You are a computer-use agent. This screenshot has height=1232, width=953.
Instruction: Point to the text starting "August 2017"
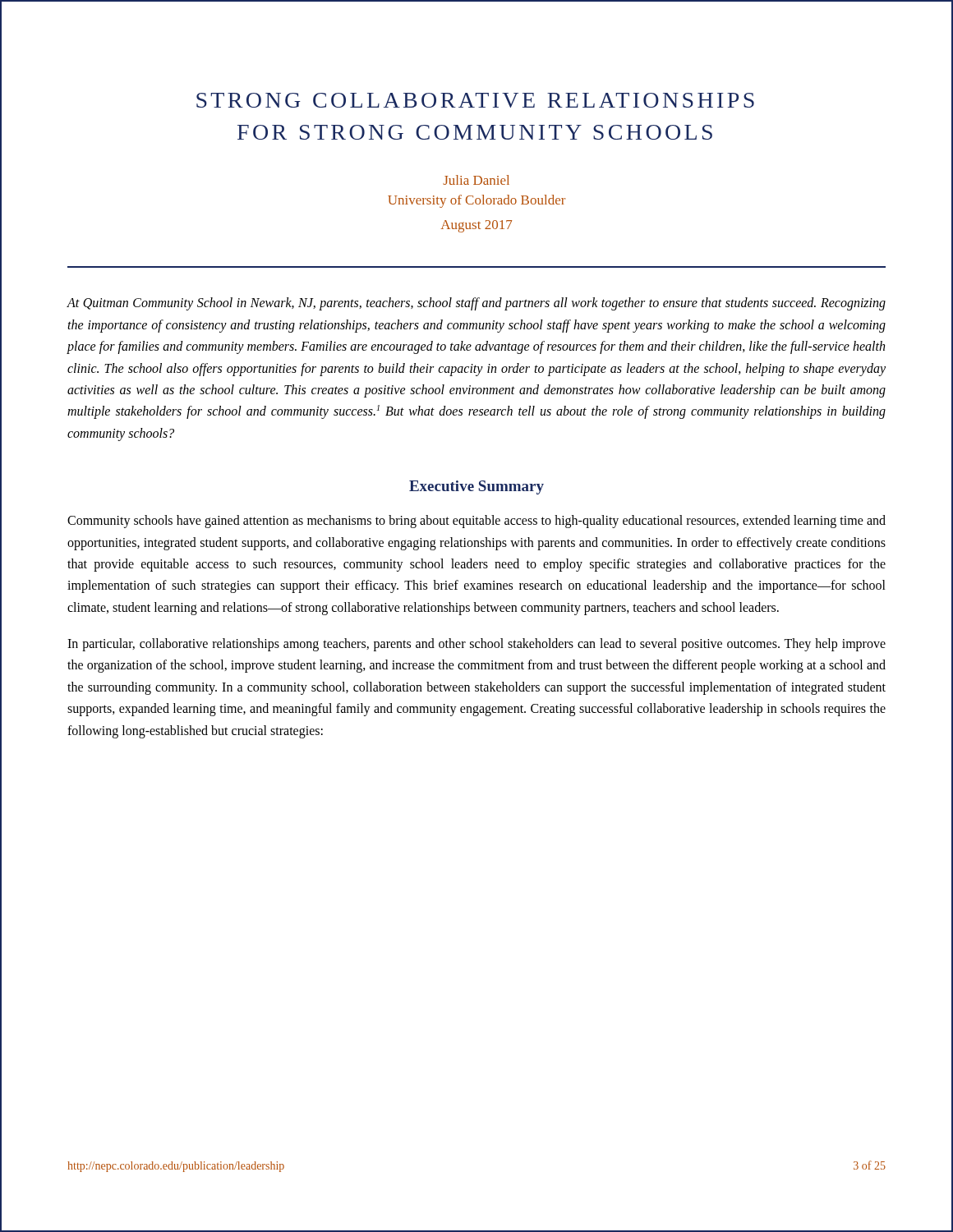(476, 225)
